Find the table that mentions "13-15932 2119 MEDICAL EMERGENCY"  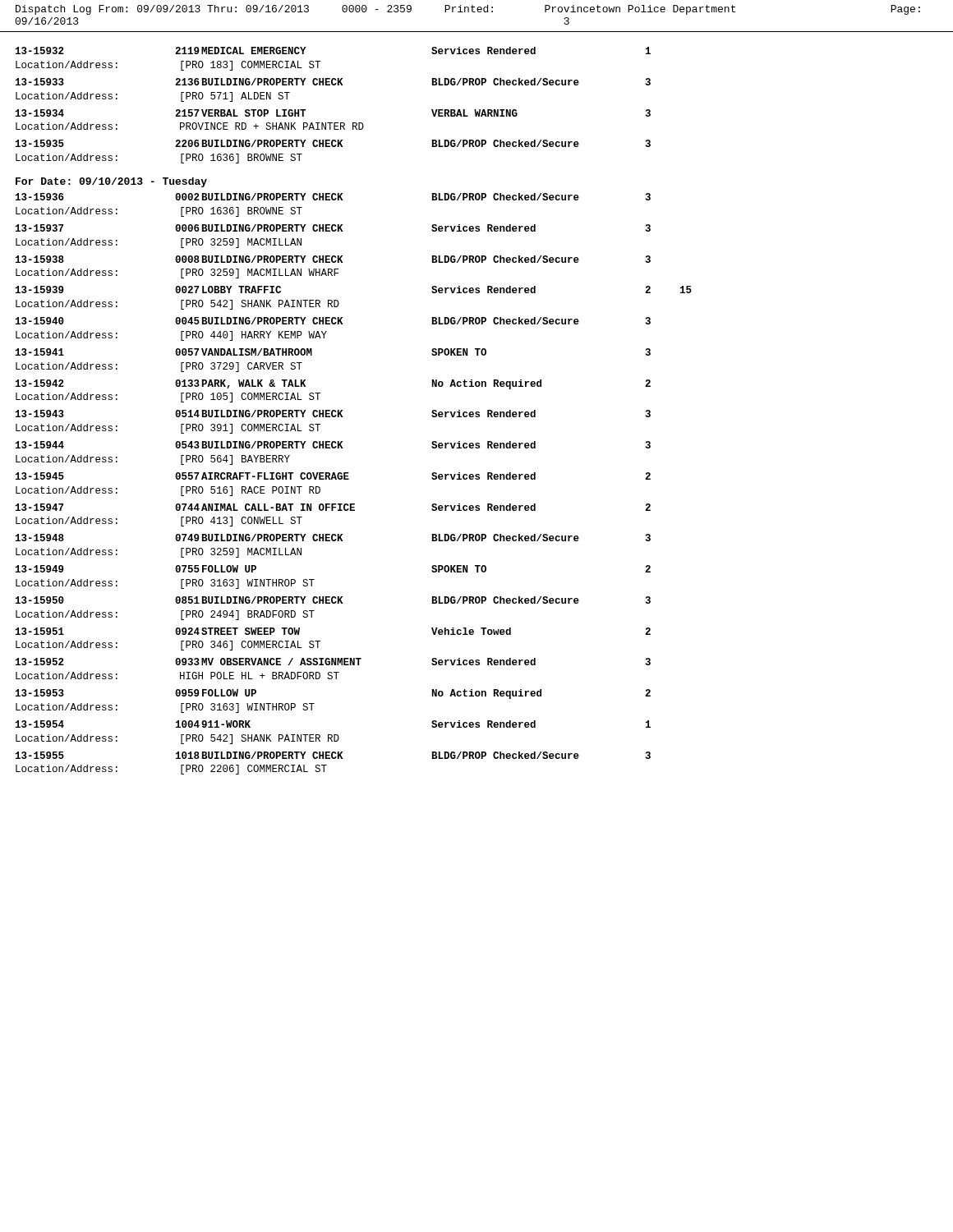pyautogui.click(x=476, y=106)
